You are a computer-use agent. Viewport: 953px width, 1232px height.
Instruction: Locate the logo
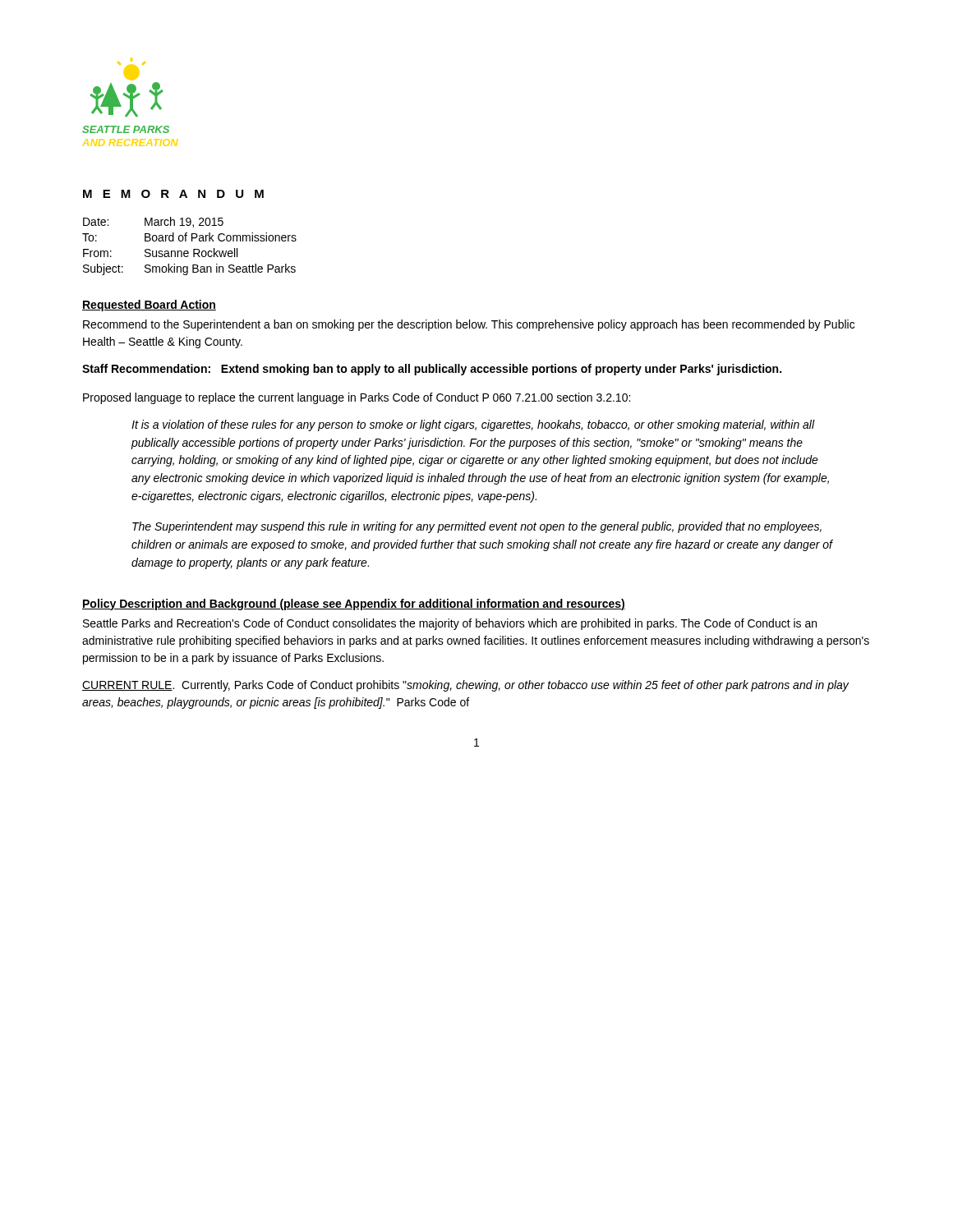(x=148, y=112)
